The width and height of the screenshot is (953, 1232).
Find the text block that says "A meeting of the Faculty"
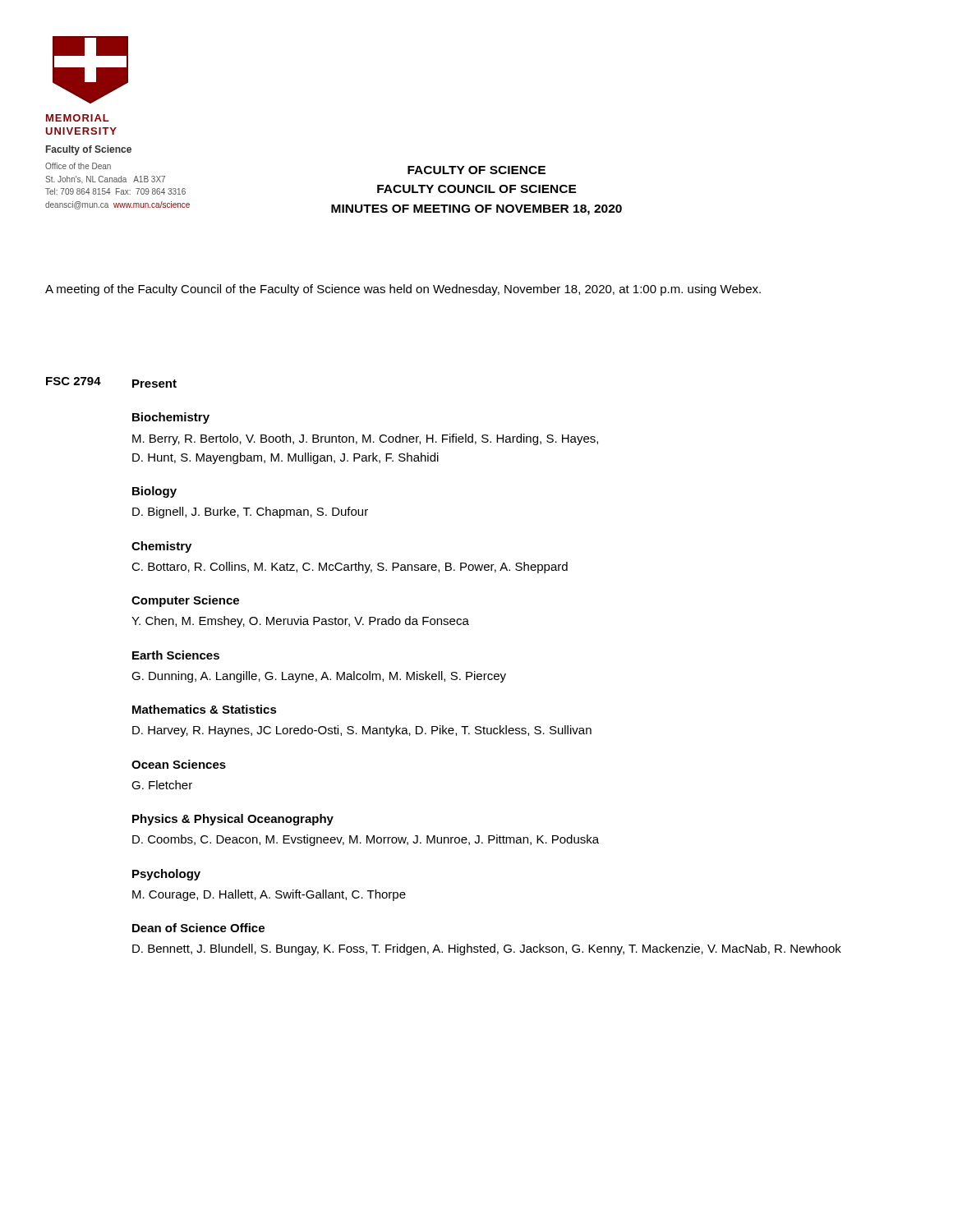(x=403, y=289)
